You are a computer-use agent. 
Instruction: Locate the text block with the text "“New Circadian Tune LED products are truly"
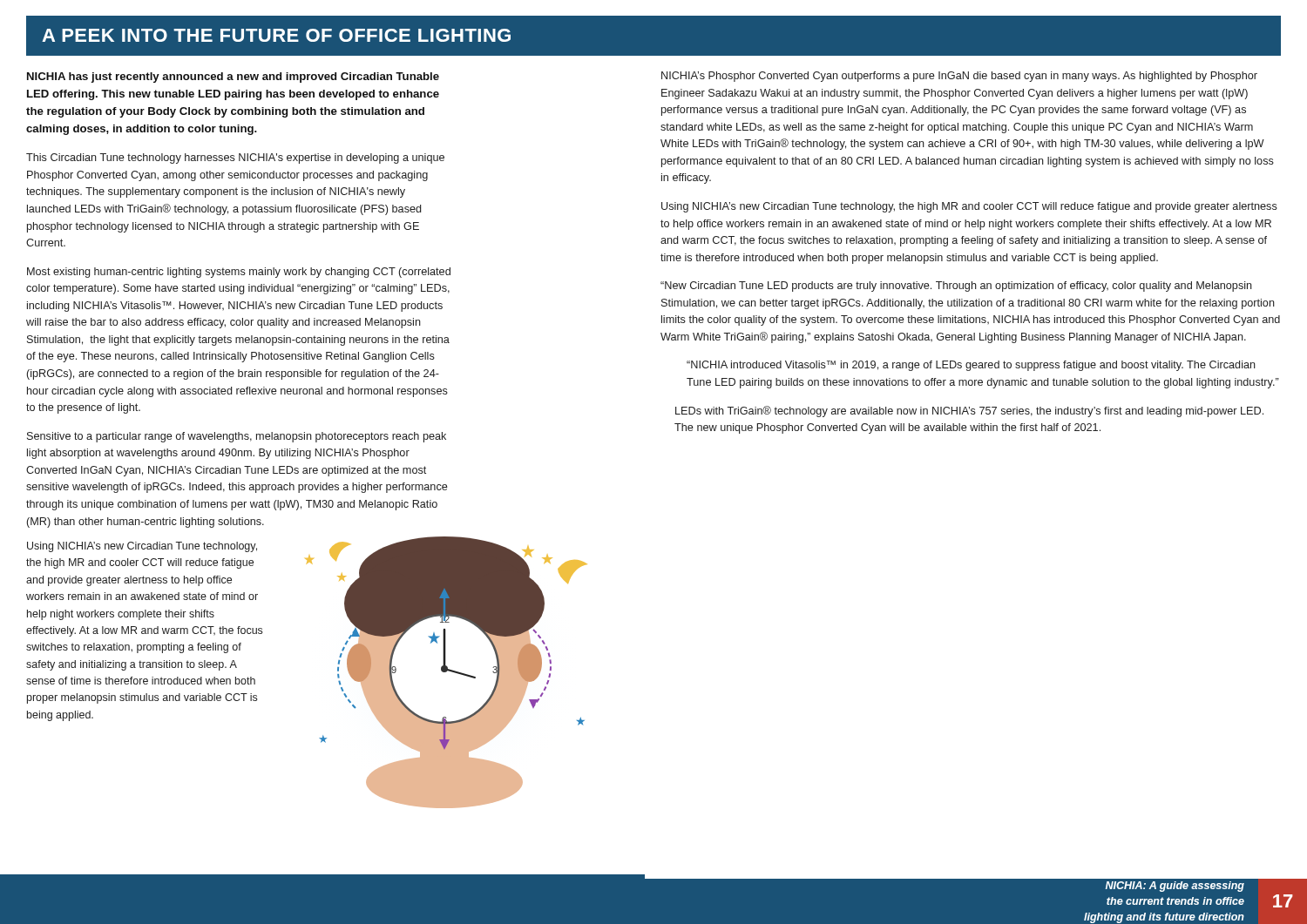[x=970, y=311]
